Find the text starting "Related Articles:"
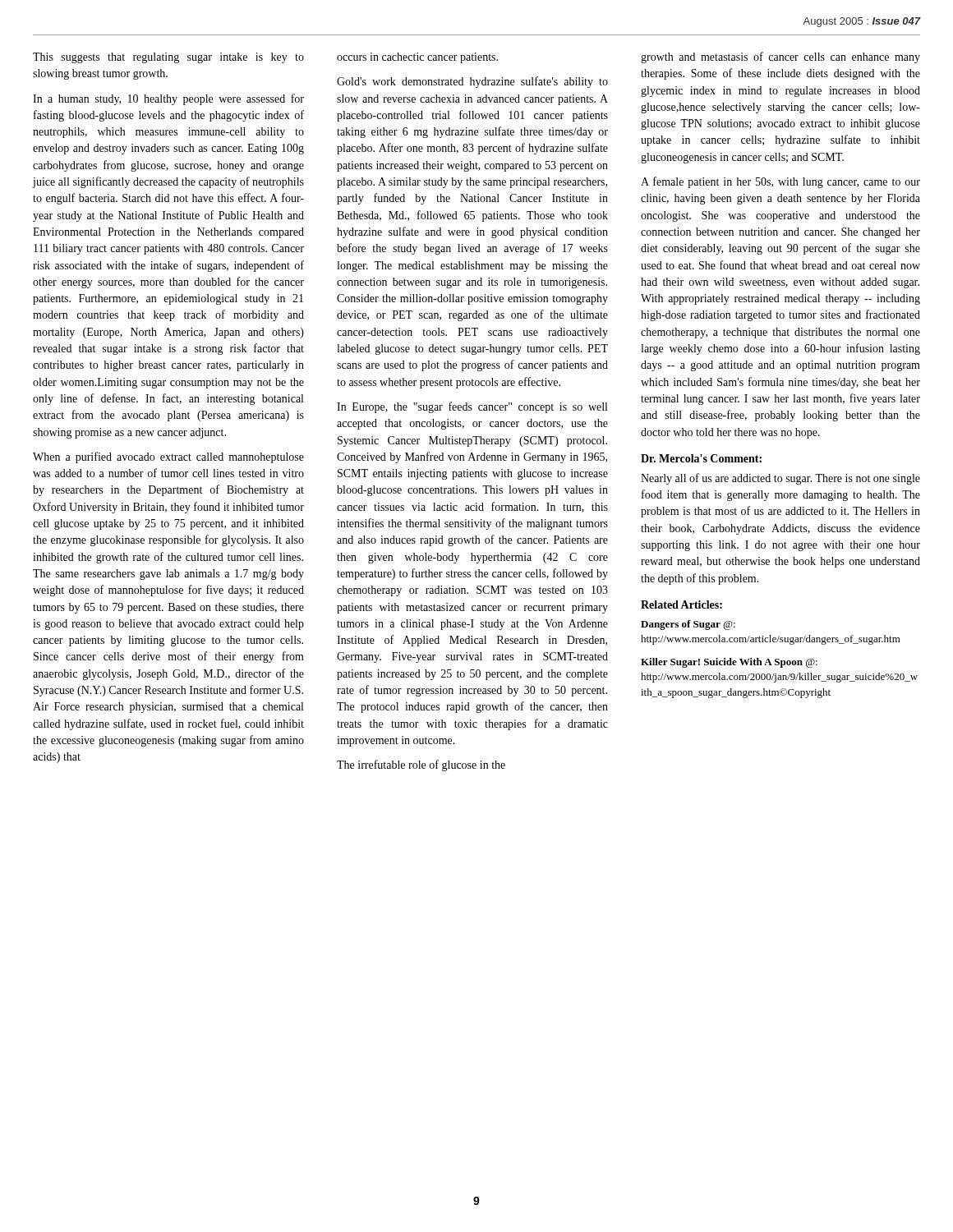Viewport: 953px width, 1232px height. point(682,605)
